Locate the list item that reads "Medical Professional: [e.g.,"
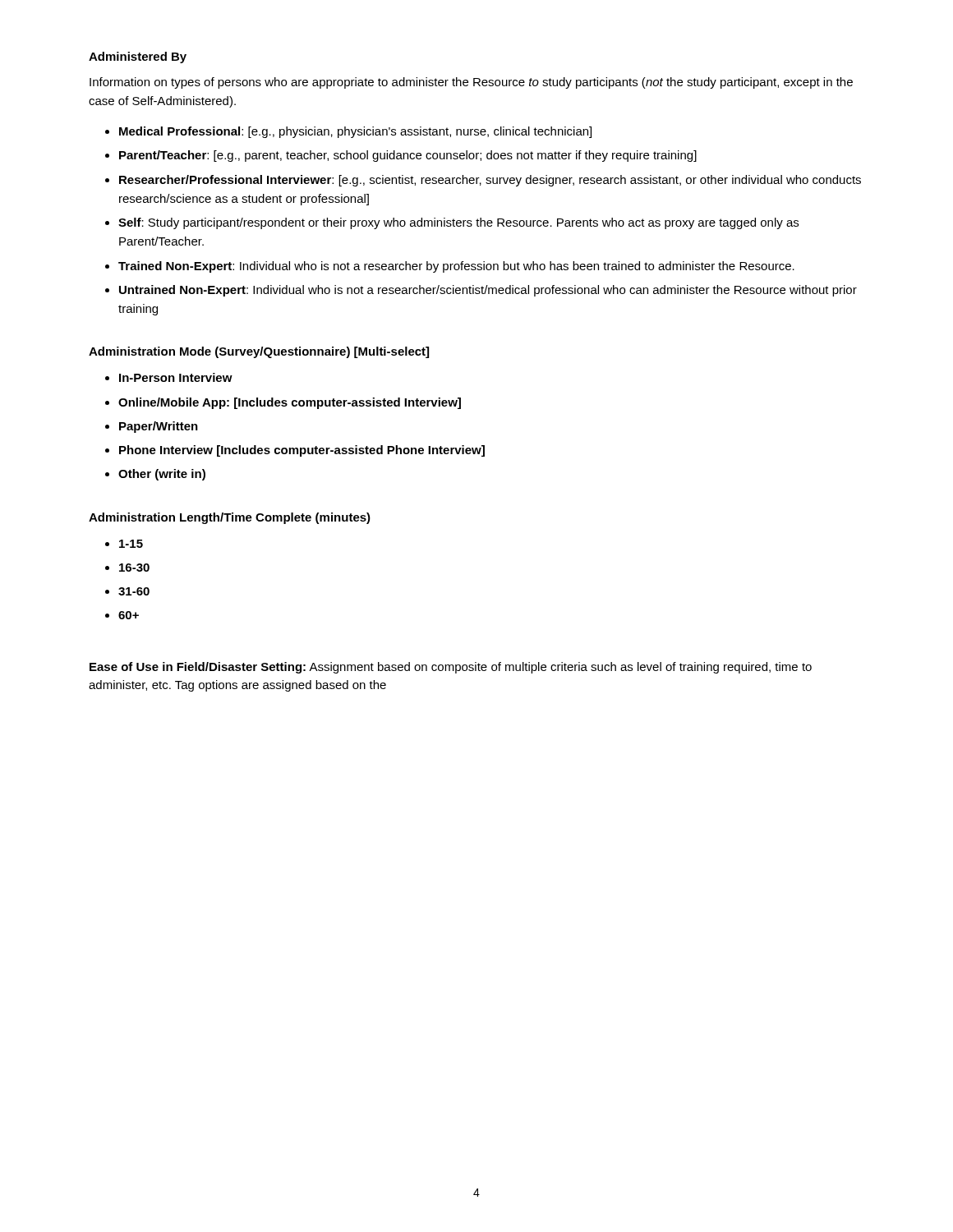This screenshot has width=953, height=1232. [355, 131]
